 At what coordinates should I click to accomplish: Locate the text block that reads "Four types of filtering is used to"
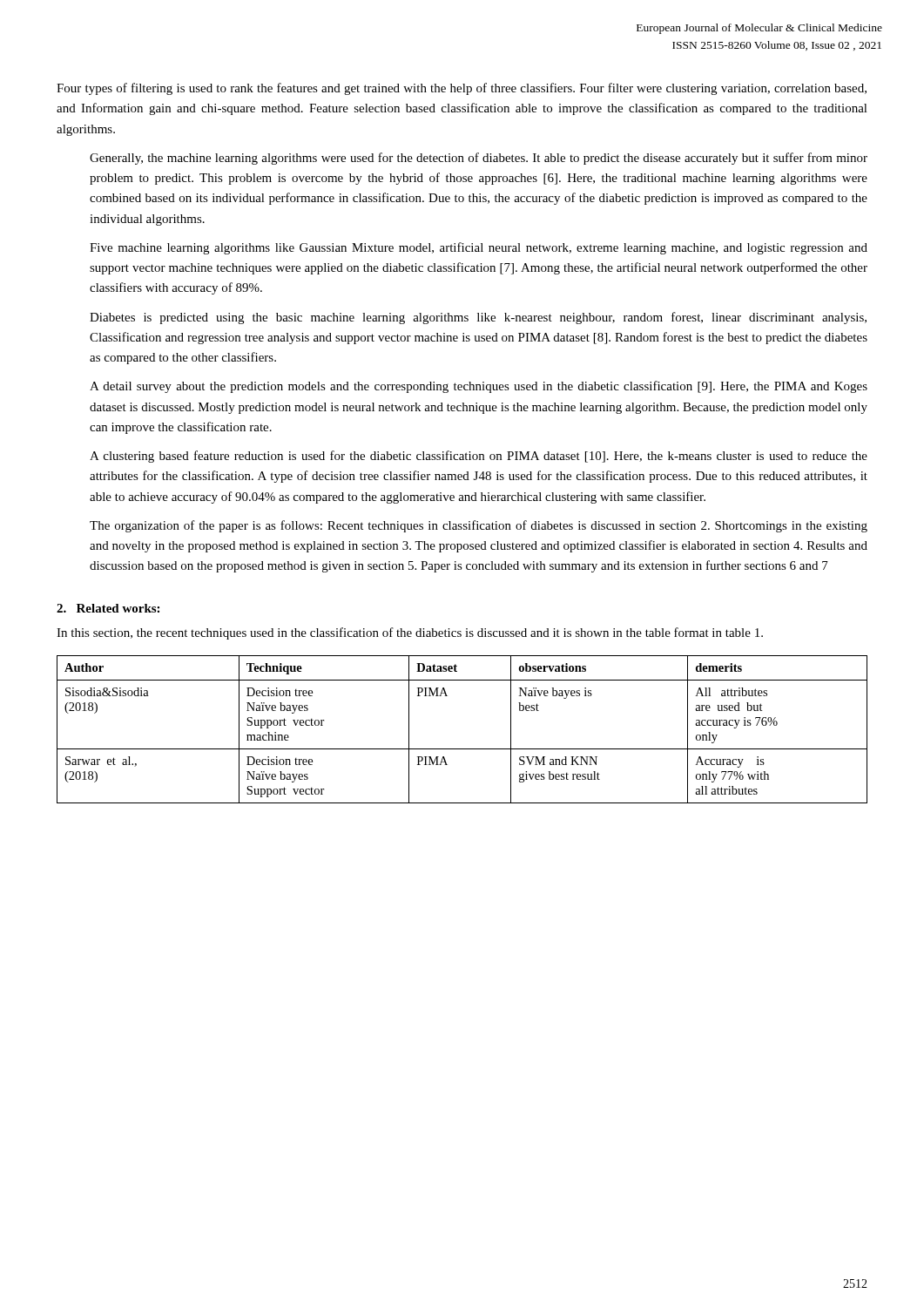point(462,108)
